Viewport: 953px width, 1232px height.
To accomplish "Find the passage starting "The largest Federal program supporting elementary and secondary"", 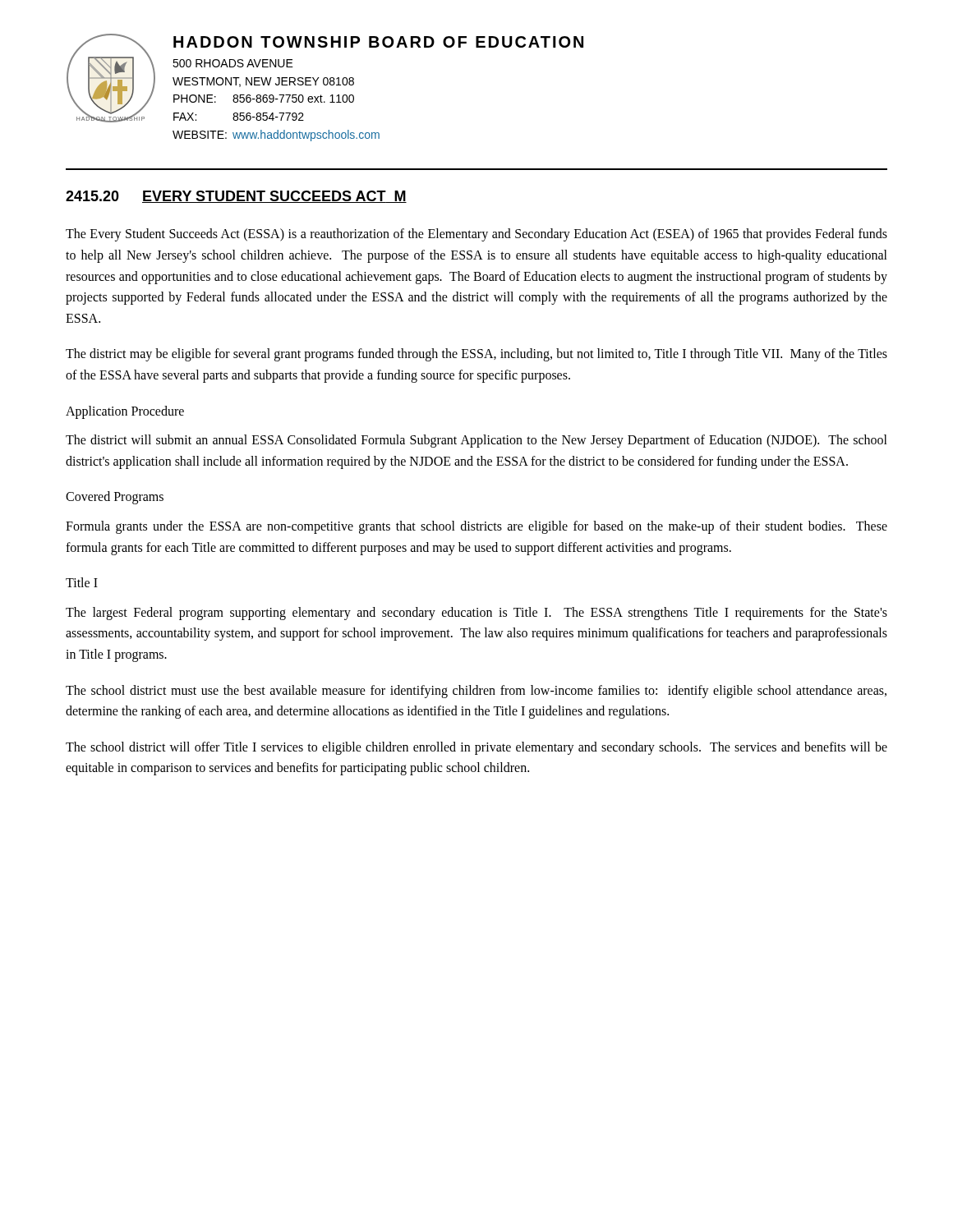I will (476, 633).
